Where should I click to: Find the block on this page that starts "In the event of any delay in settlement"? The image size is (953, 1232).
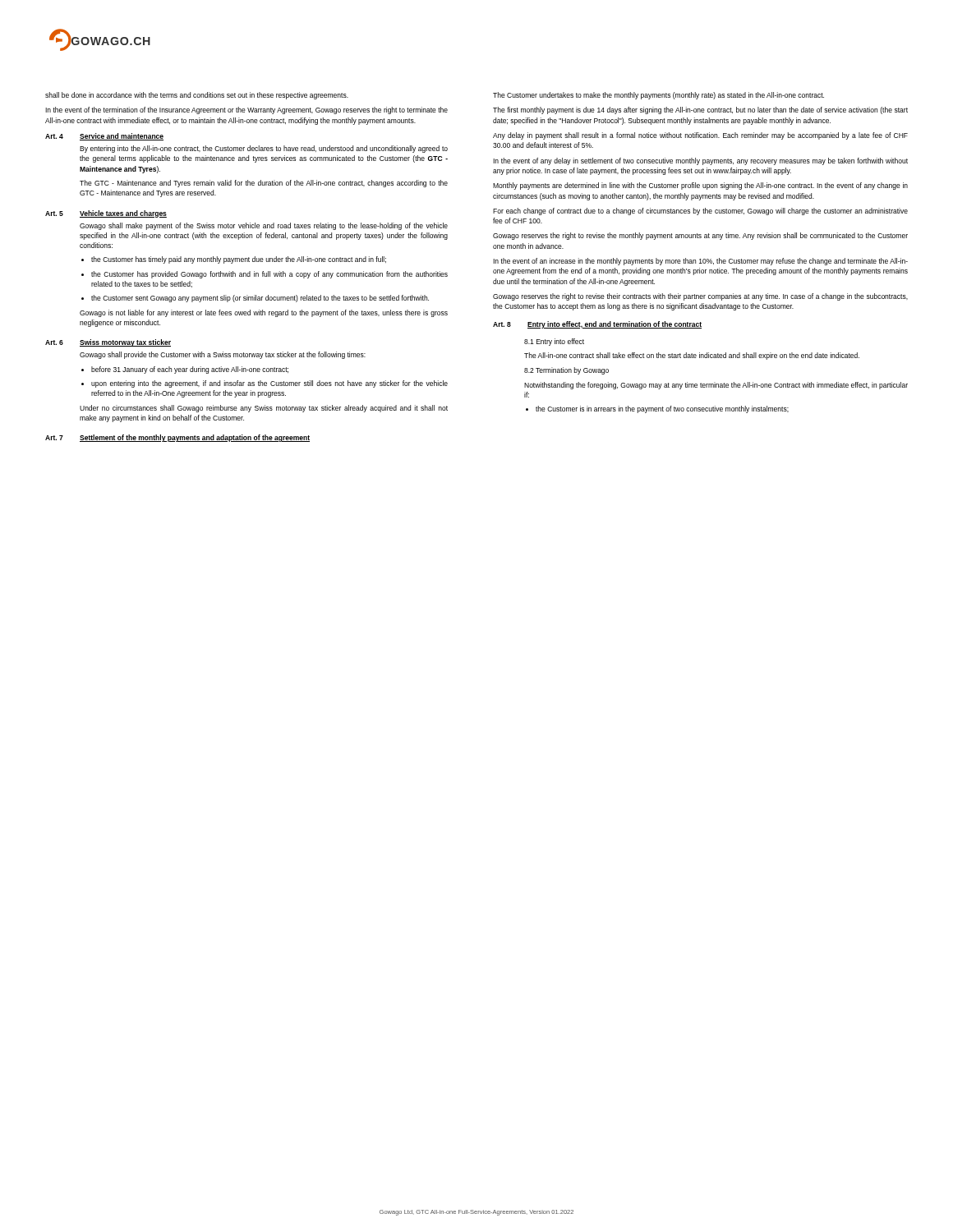click(x=700, y=166)
